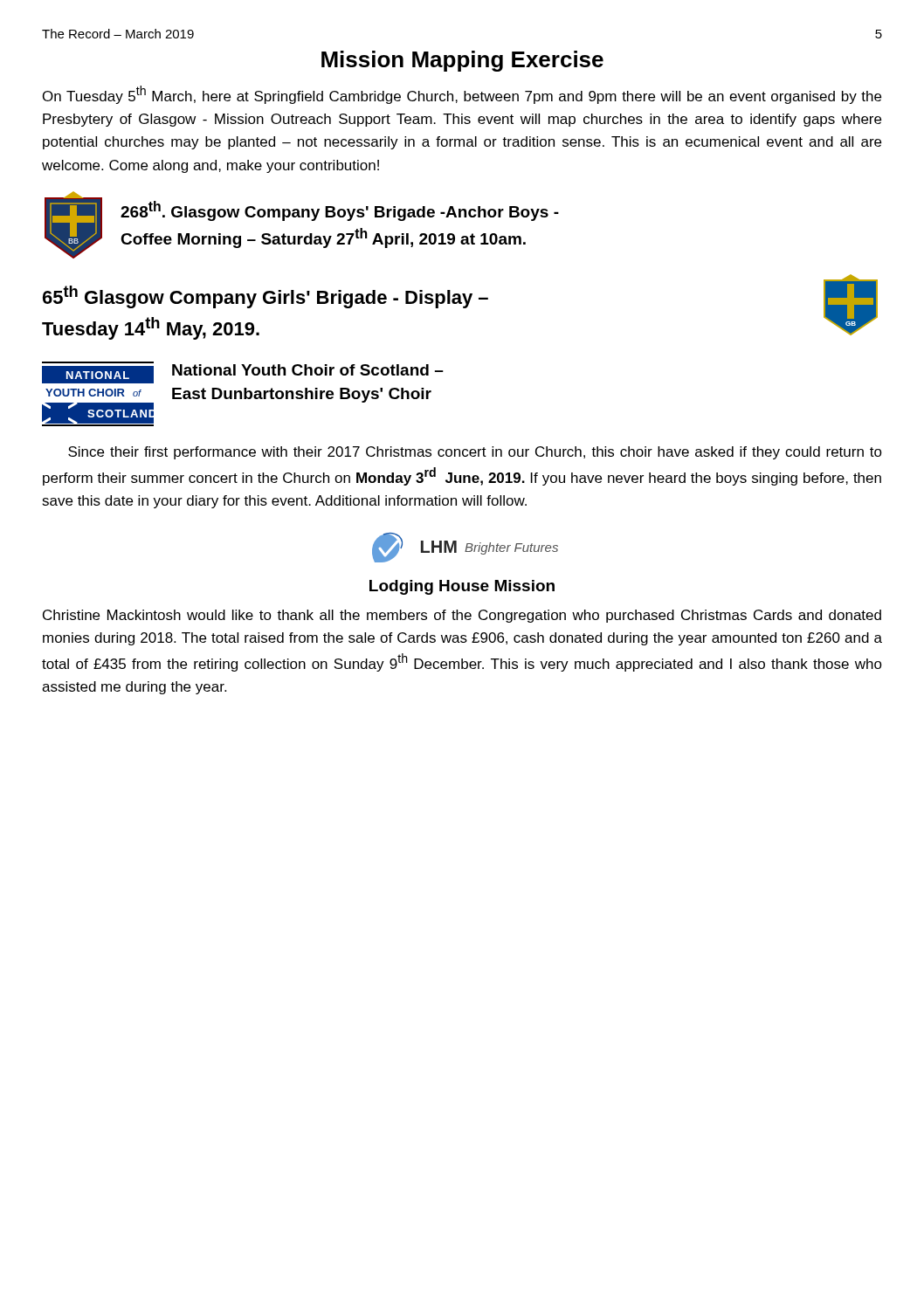Point to the block starting "On Tuesday 5th March,"
The width and height of the screenshot is (924, 1310).
(x=462, y=129)
